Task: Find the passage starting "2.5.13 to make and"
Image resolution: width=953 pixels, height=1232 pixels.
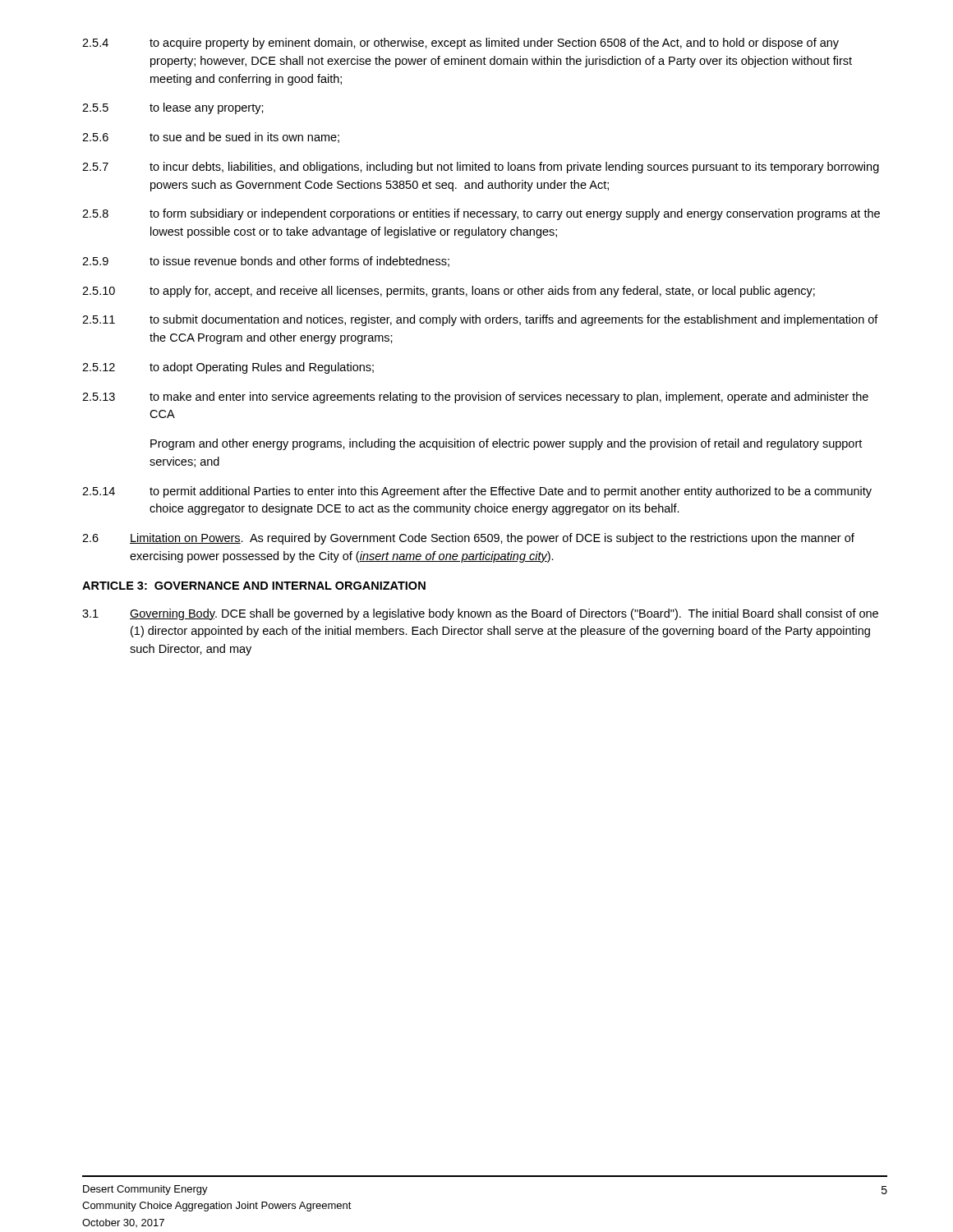Action: (485, 406)
